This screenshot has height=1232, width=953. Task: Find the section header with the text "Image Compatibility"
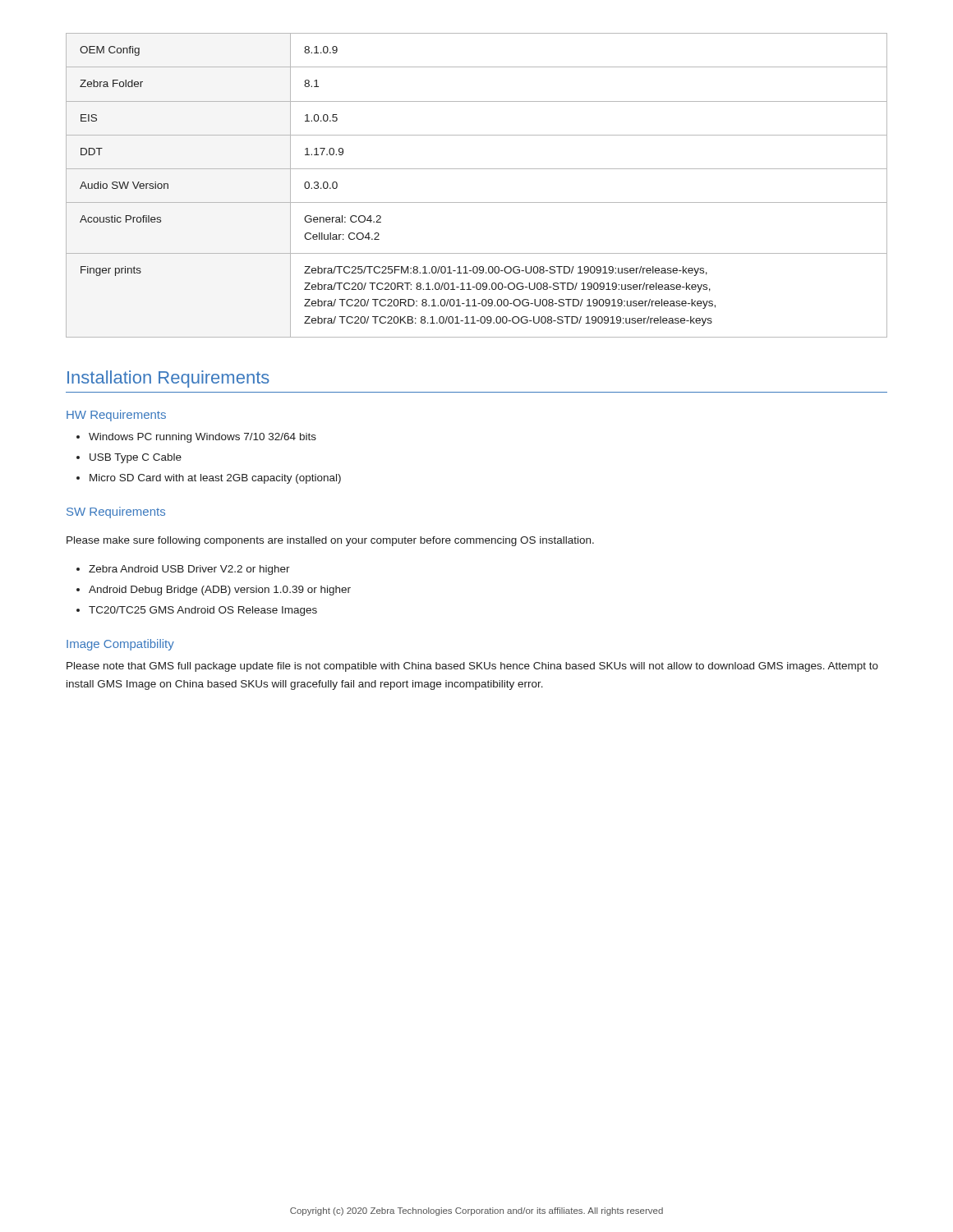click(x=120, y=645)
